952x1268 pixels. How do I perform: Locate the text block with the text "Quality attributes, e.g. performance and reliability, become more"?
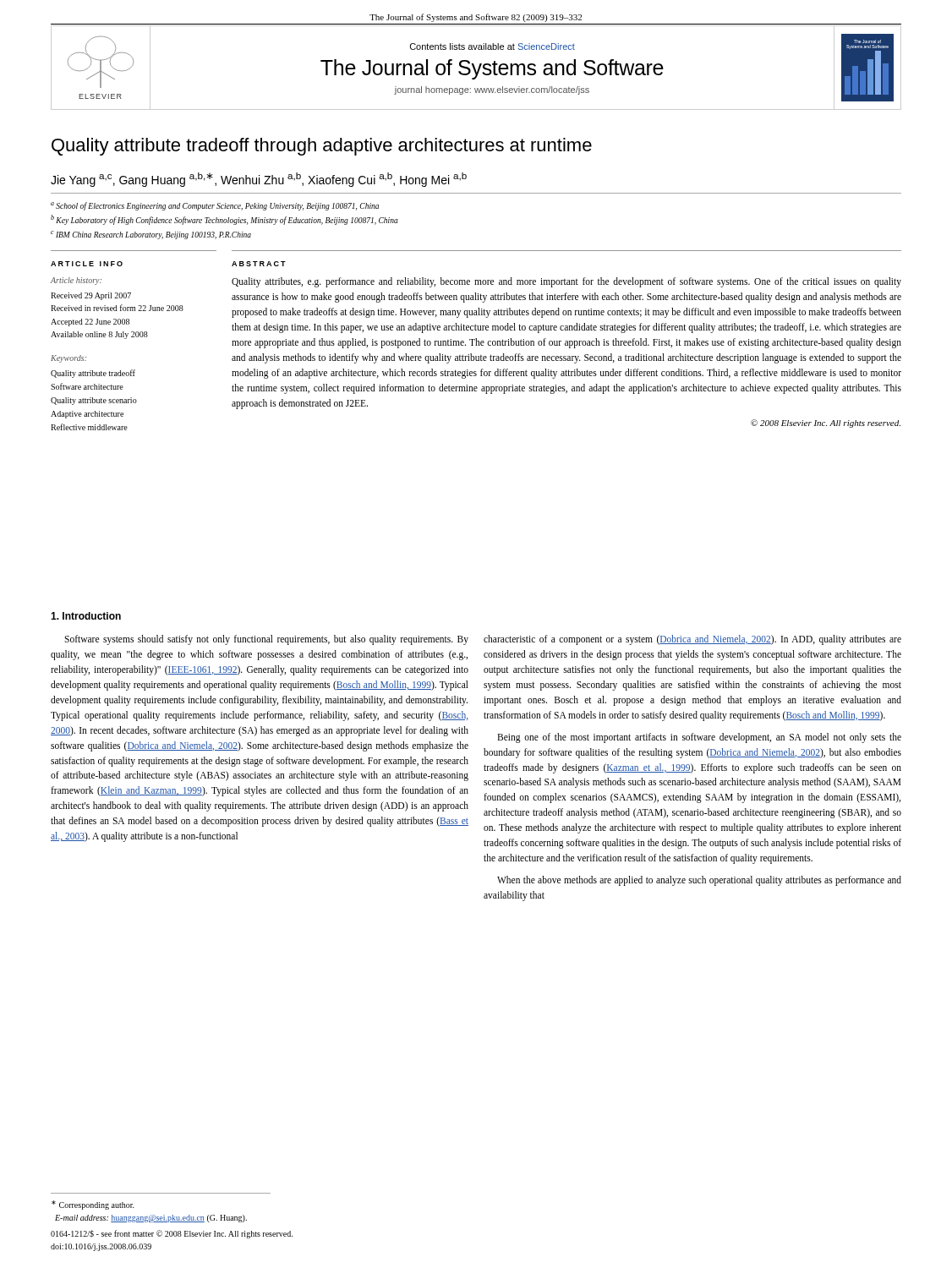coord(566,342)
